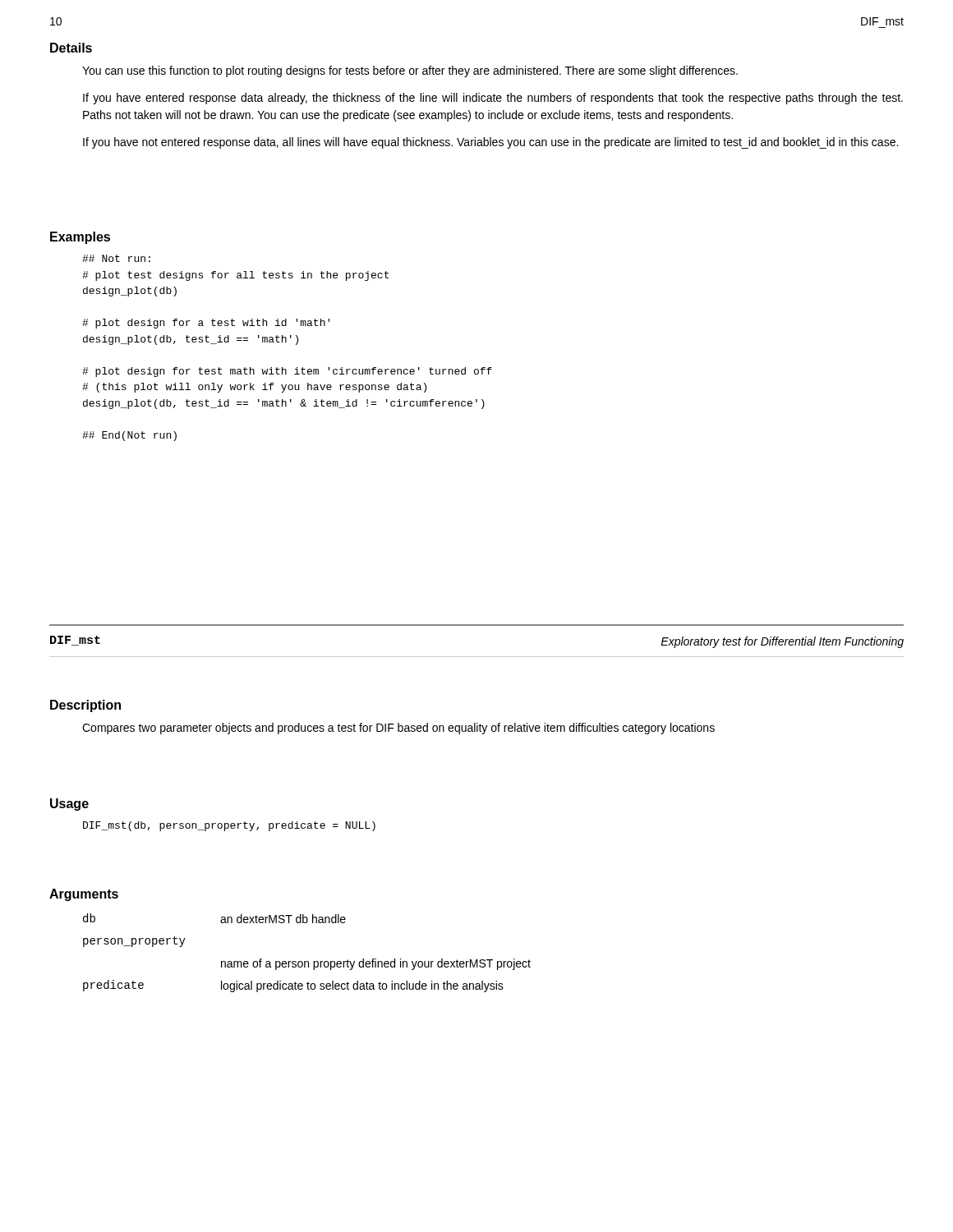Find the block starting "If you have not entered response"
953x1232 pixels.
(491, 142)
